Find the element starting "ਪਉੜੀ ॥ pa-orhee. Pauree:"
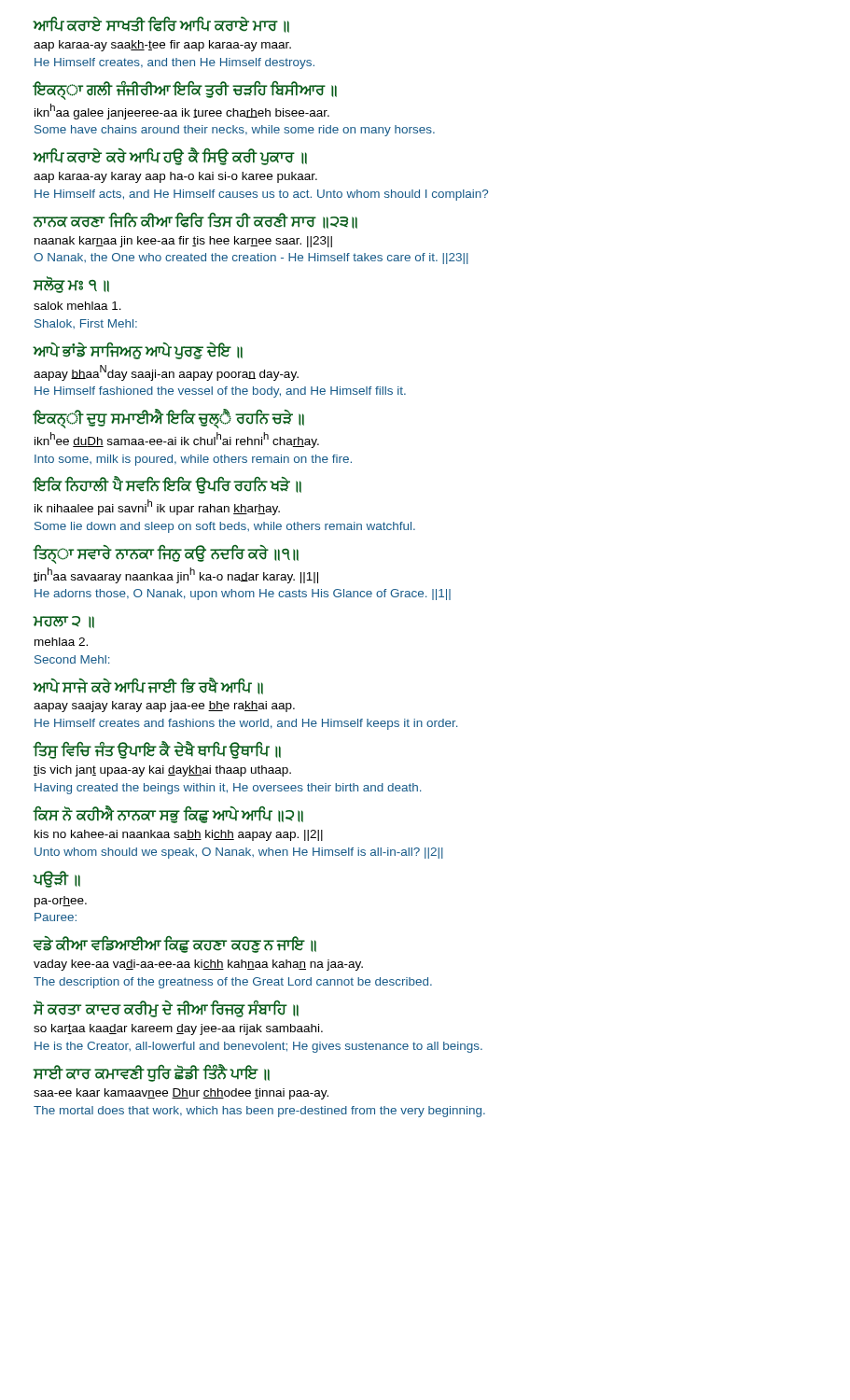This screenshot has width=850, height=1400. (56, 879)
